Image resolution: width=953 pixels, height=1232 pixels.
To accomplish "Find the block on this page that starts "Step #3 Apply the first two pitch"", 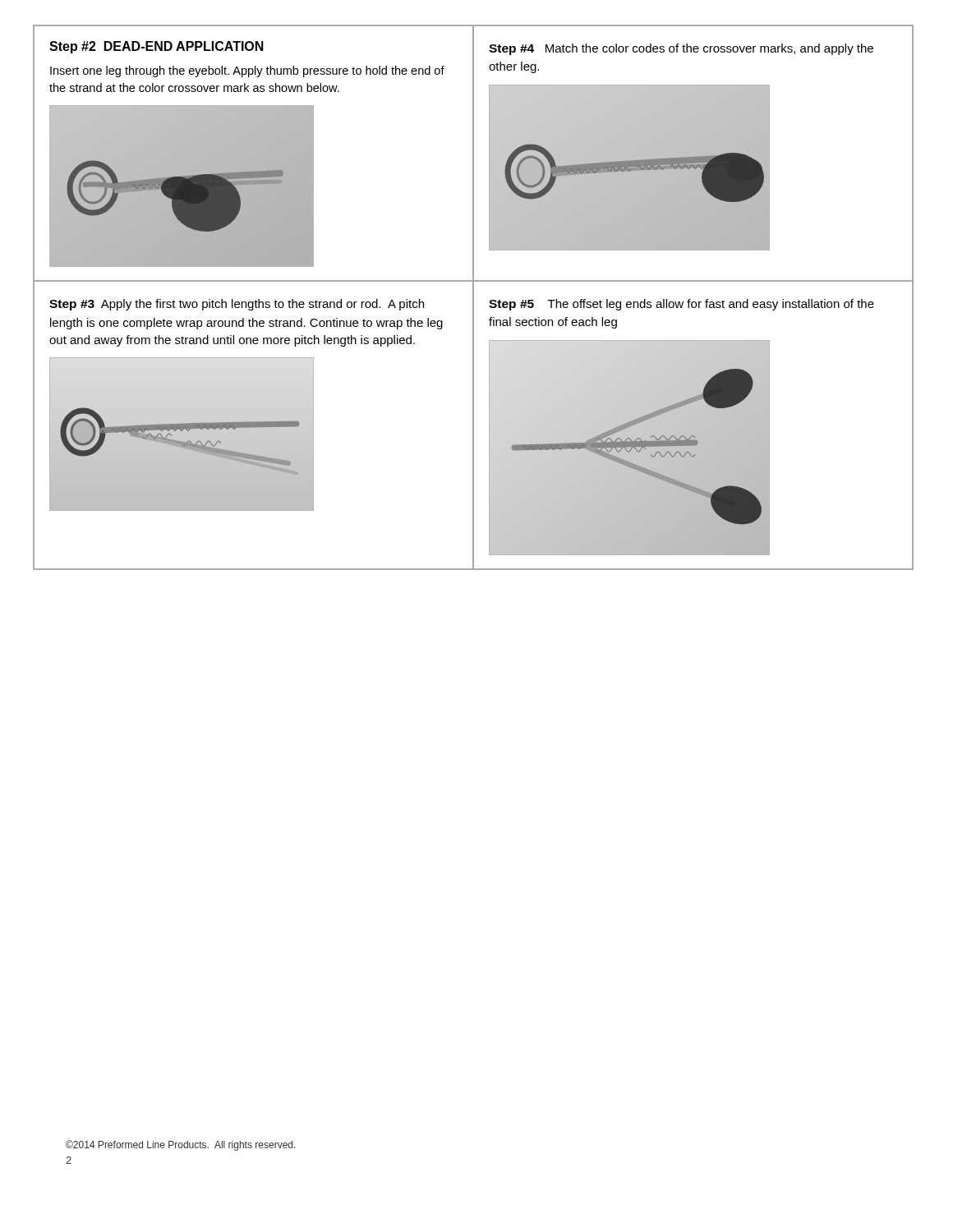I will tap(237, 305).
